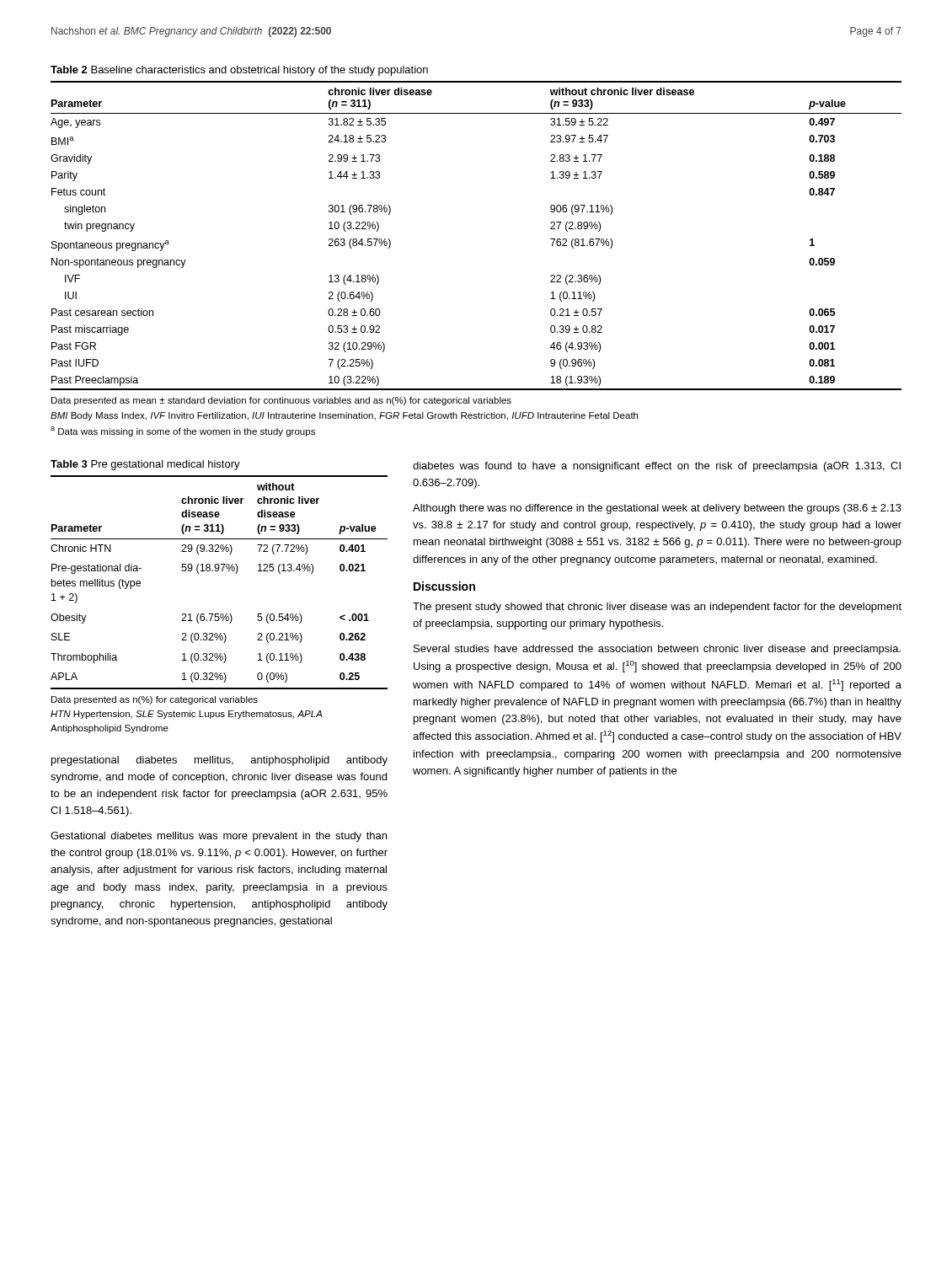The image size is (952, 1264).
Task: Select the table that reads "2 (0.21%)"
Action: click(219, 582)
